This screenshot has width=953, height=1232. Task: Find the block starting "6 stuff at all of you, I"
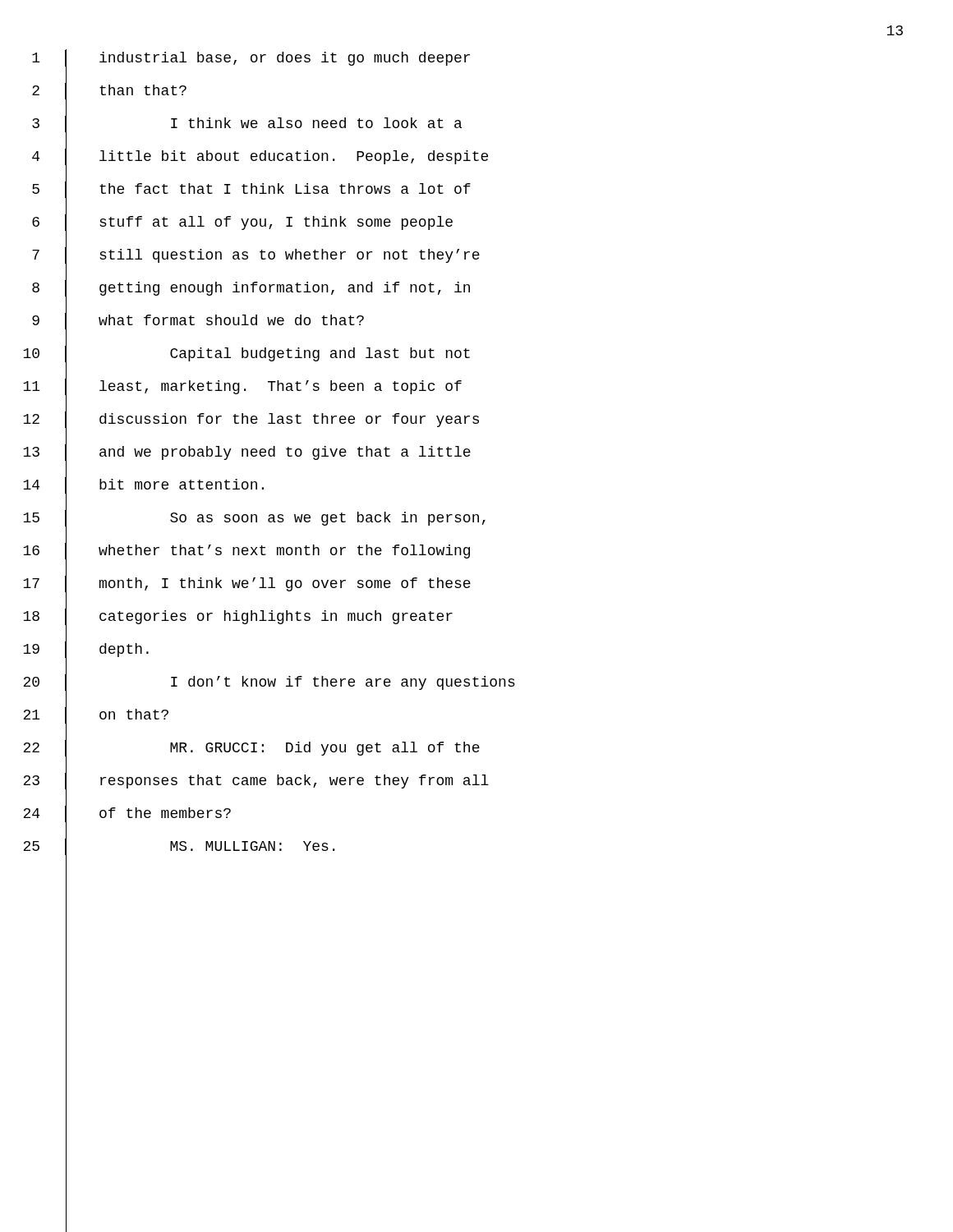452,223
